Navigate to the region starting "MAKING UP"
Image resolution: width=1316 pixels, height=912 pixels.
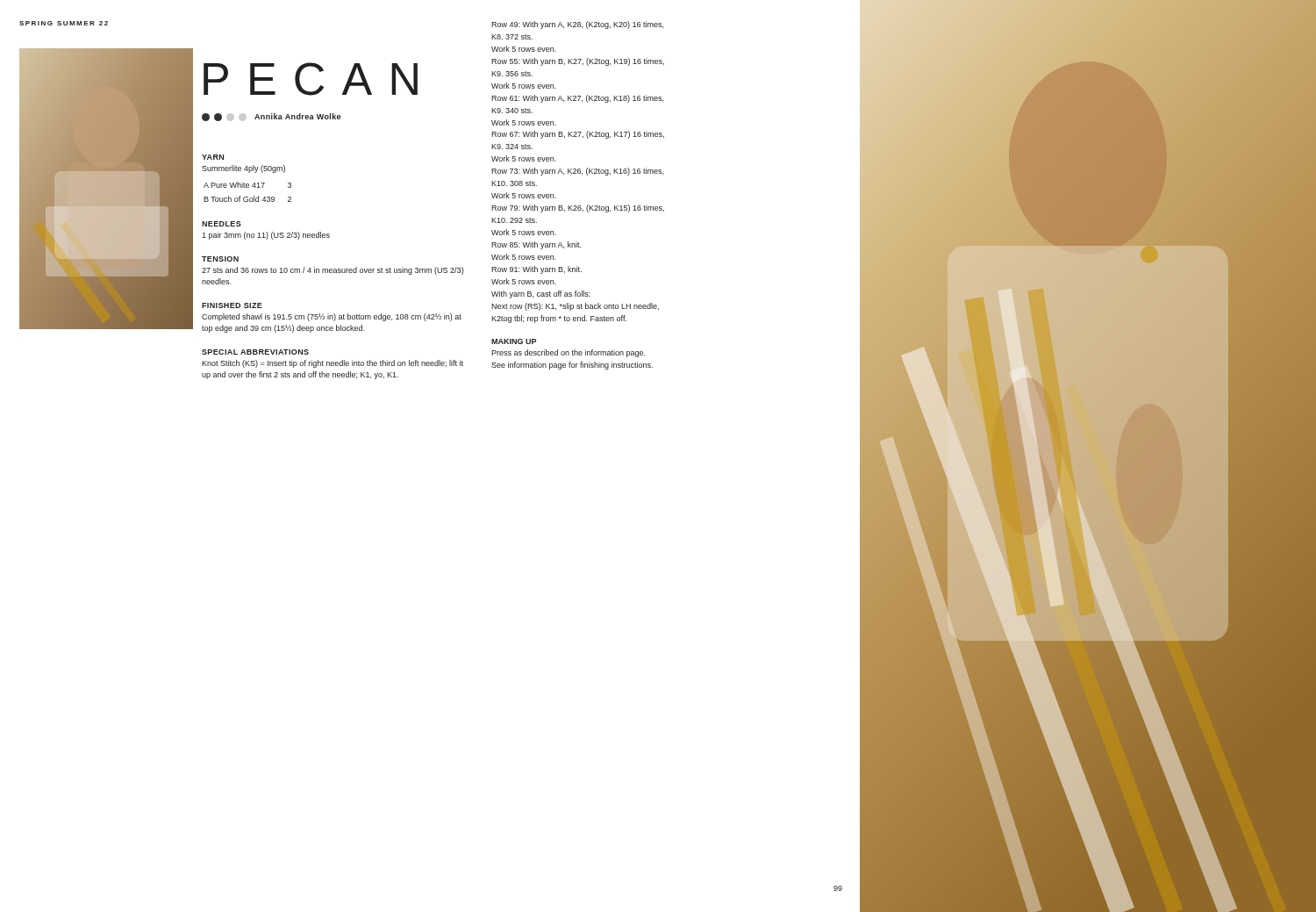(x=514, y=342)
